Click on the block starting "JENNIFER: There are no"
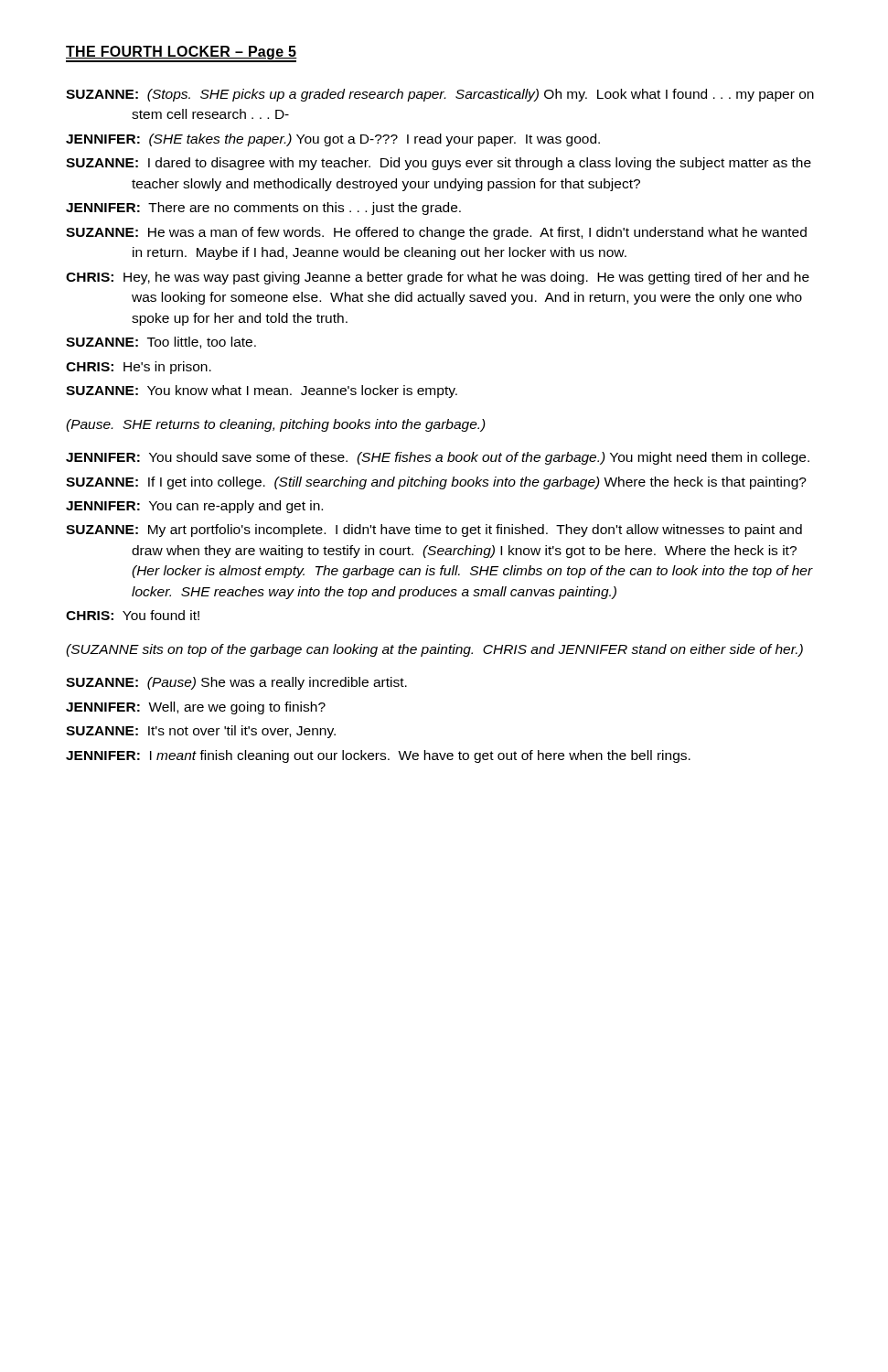Image resolution: width=888 pixels, height=1372 pixels. 264,208
